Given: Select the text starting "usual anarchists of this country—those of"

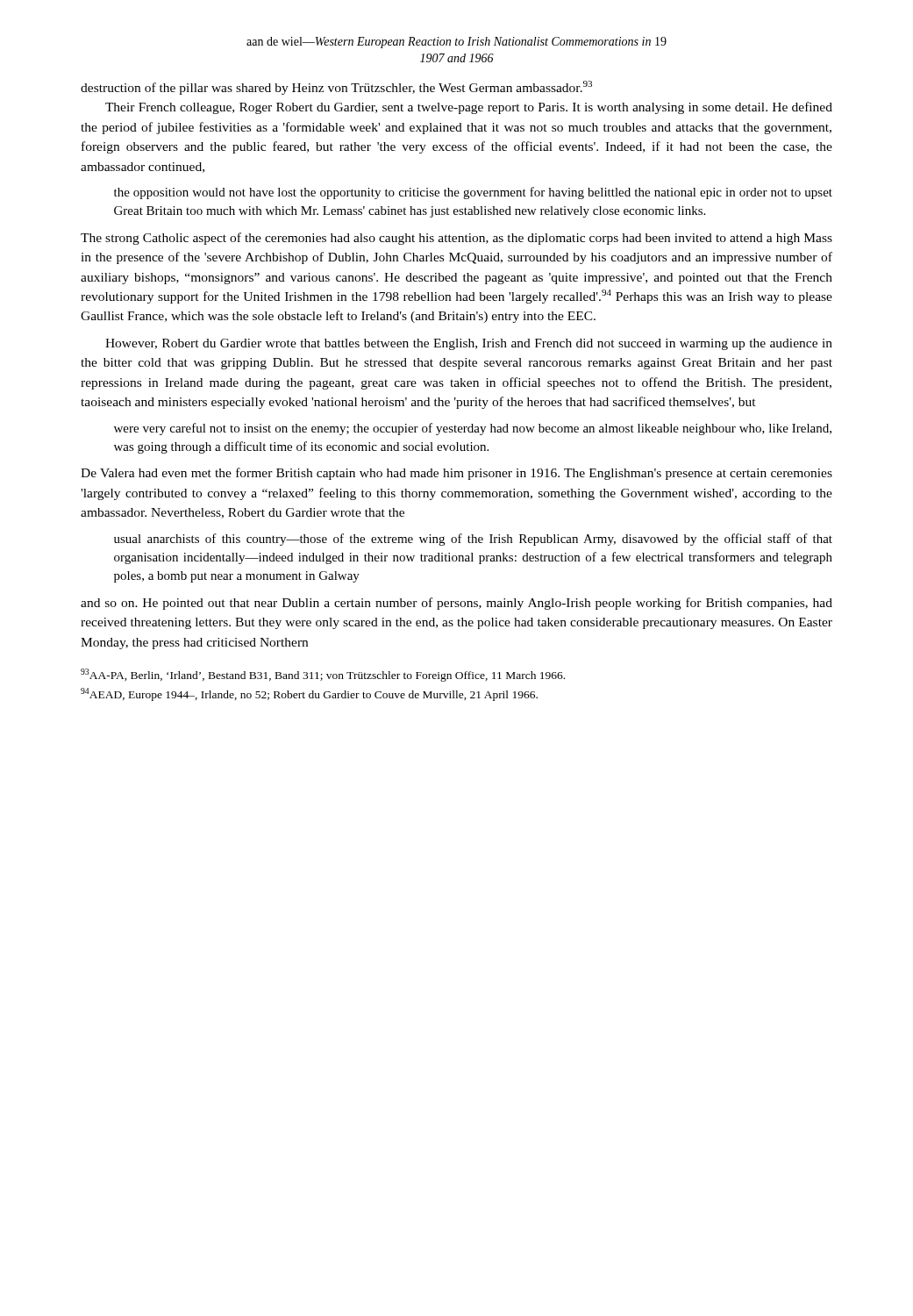Looking at the screenshot, I should (473, 557).
